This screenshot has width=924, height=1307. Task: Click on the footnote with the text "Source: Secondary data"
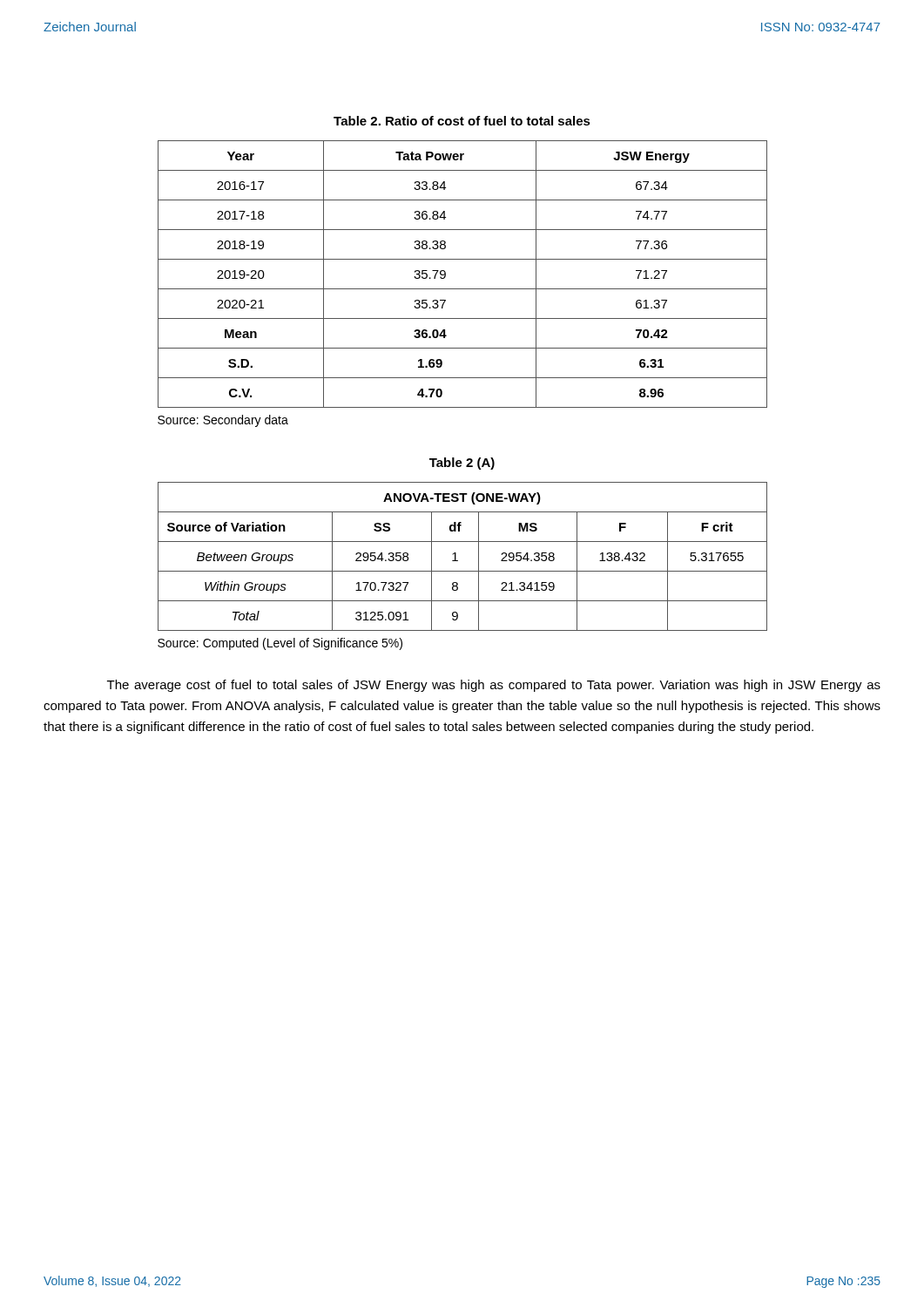pyautogui.click(x=223, y=420)
